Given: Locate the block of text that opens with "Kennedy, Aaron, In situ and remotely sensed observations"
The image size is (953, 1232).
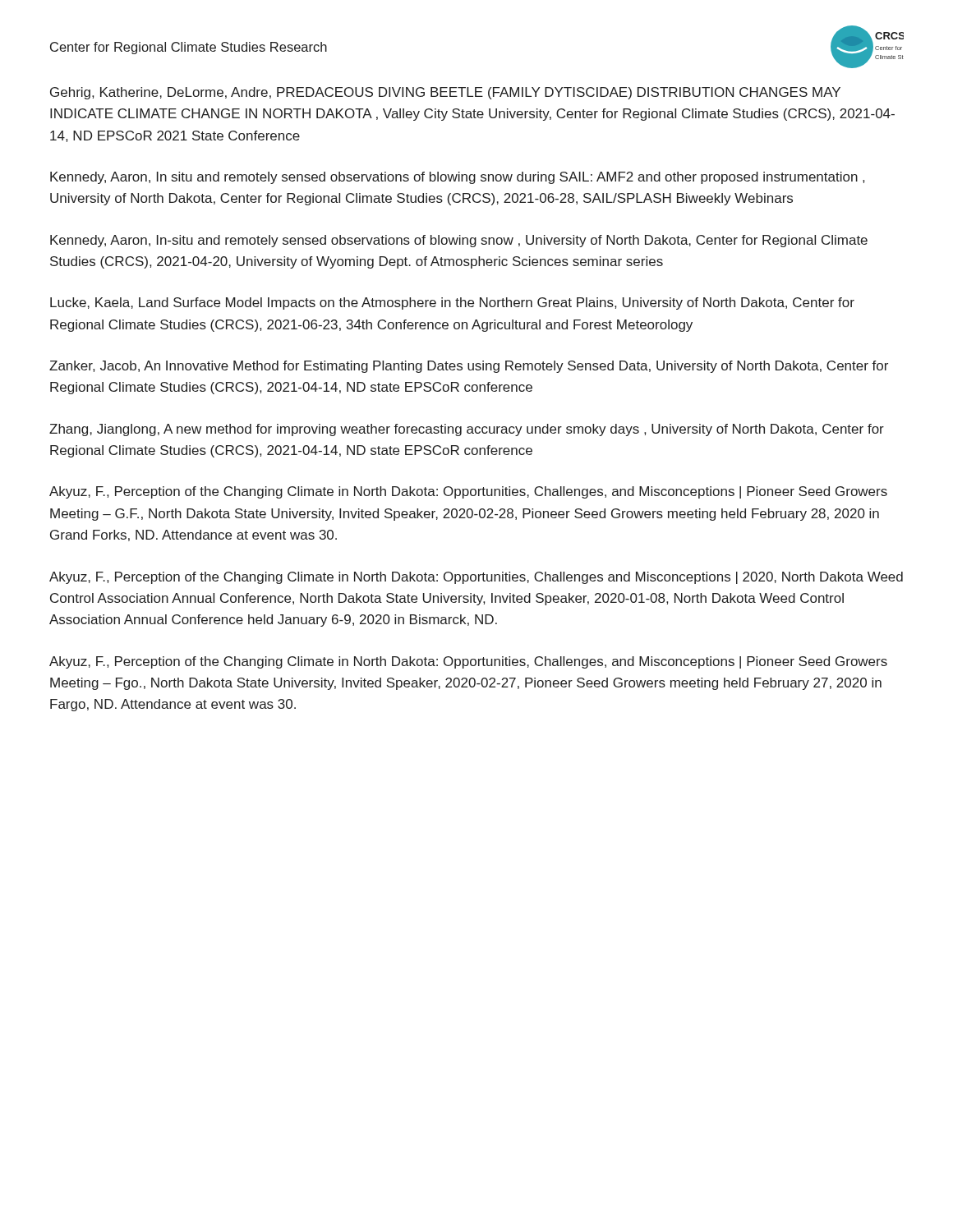Looking at the screenshot, I should click(x=458, y=188).
